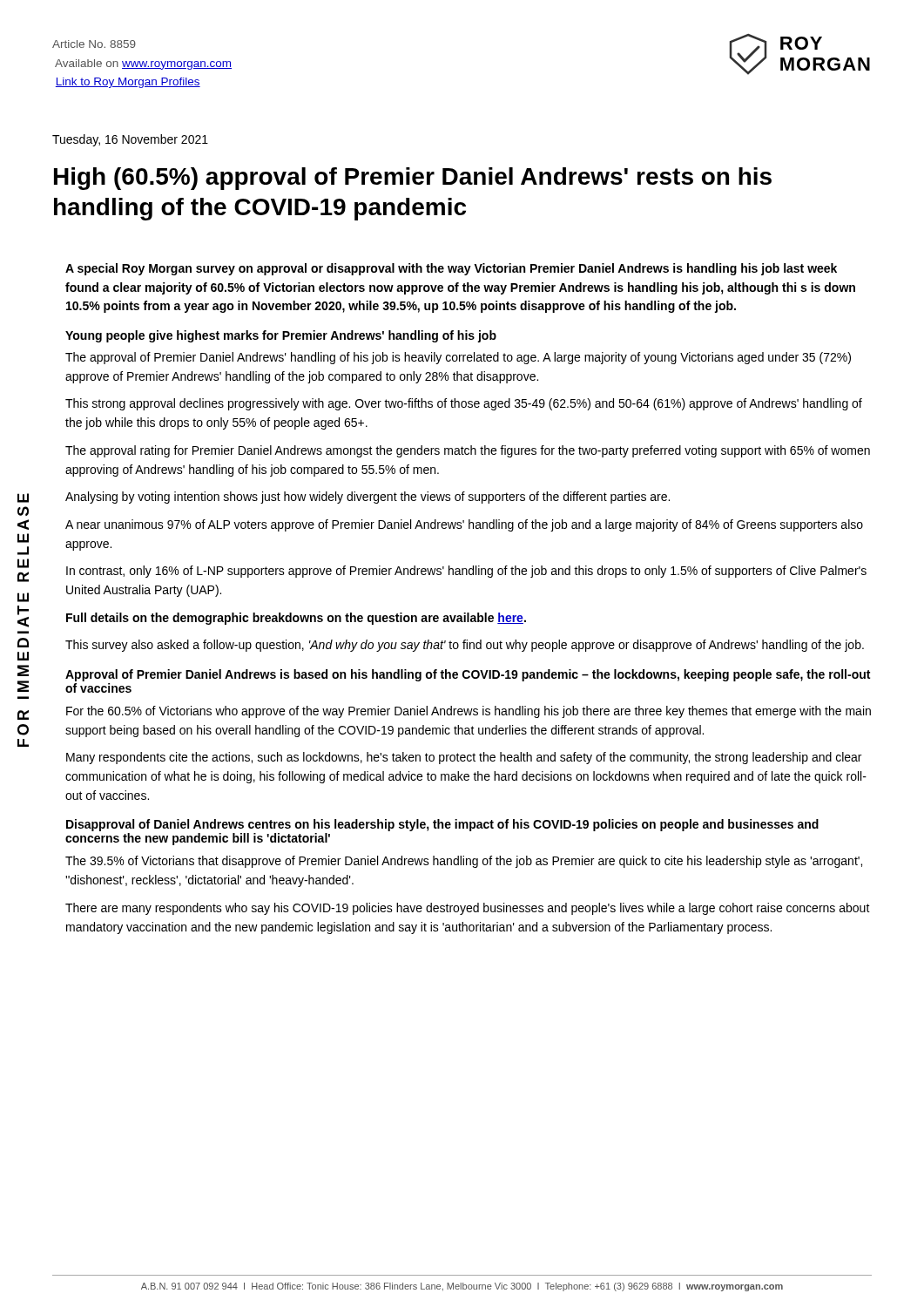Select the logo
The height and width of the screenshot is (1307, 924).
(799, 54)
